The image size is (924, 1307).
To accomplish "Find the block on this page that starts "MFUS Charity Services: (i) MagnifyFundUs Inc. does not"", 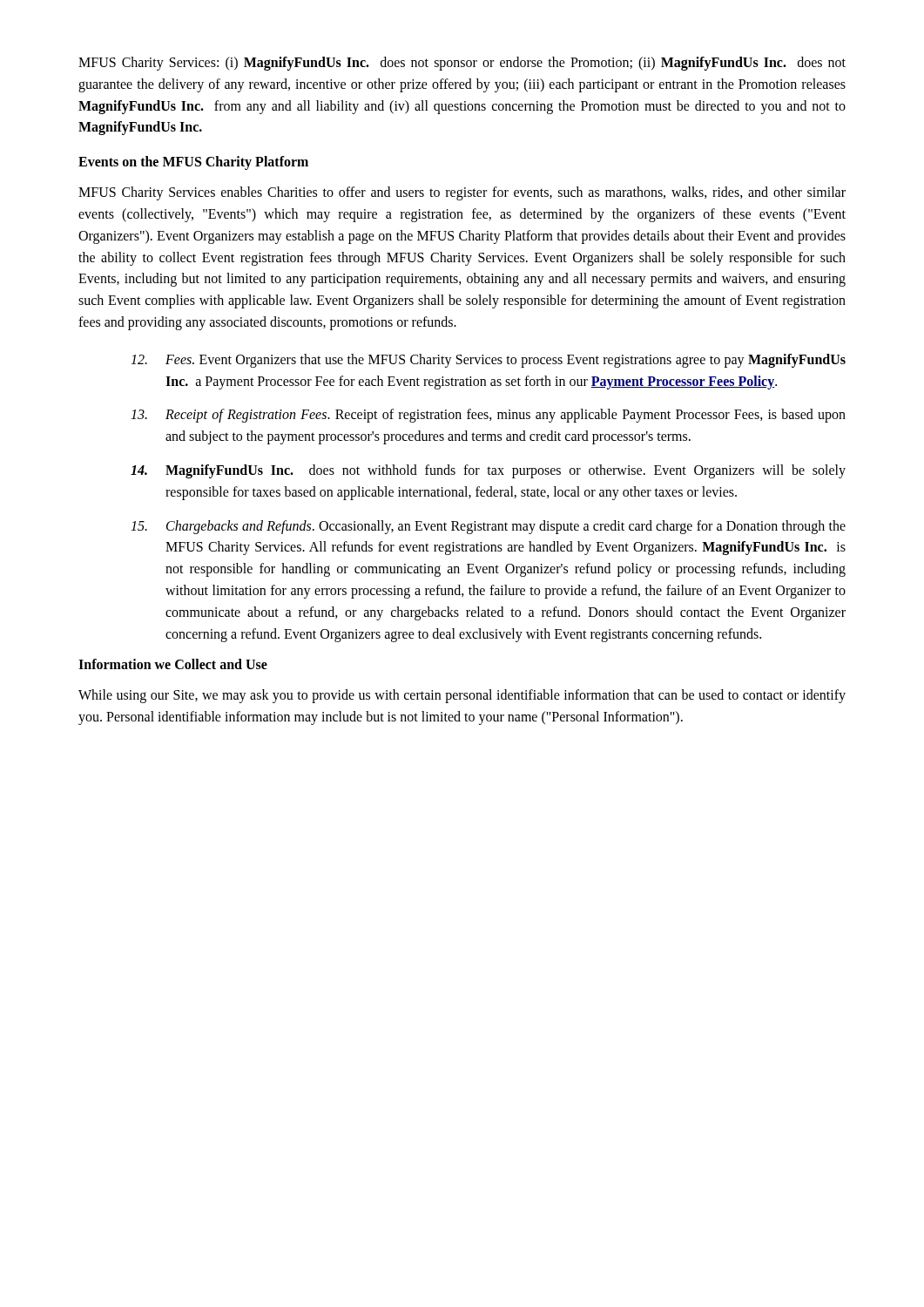I will (462, 95).
